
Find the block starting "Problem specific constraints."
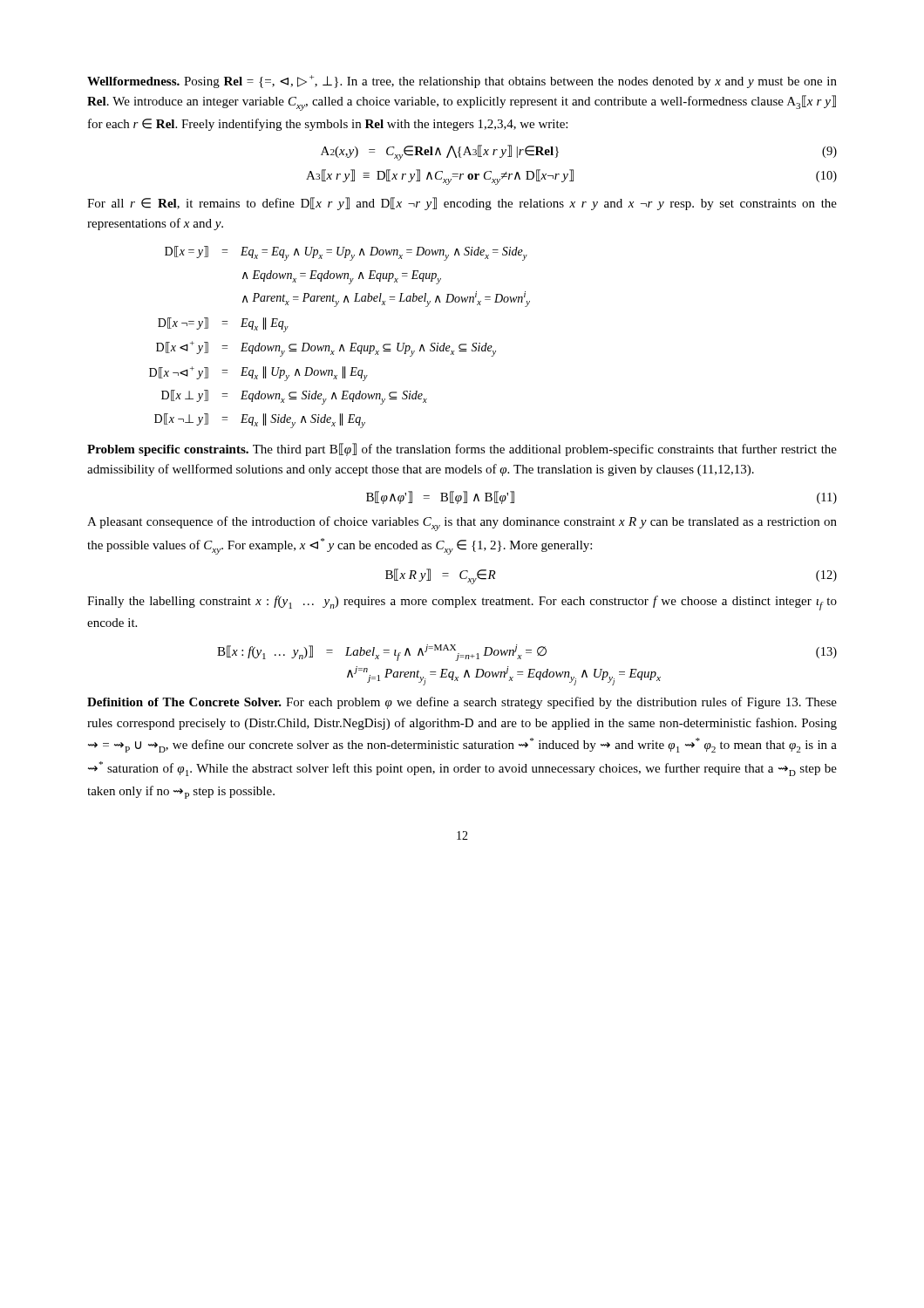click(462, 459)
